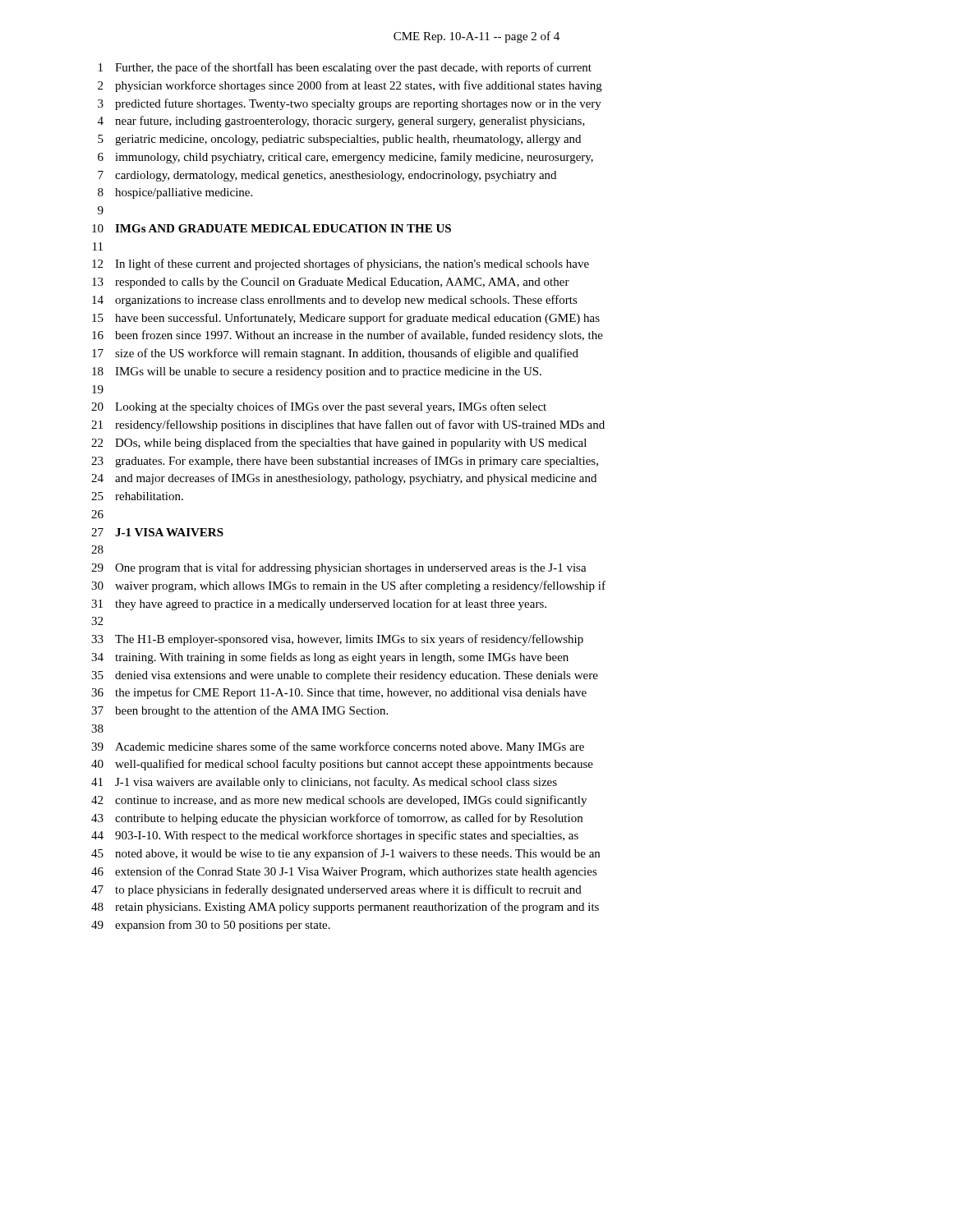This screenshot has height=1232, width=953.
Task: Select the section header that says "27 J-1 VISA"
Action: click(x=157, y=532)
